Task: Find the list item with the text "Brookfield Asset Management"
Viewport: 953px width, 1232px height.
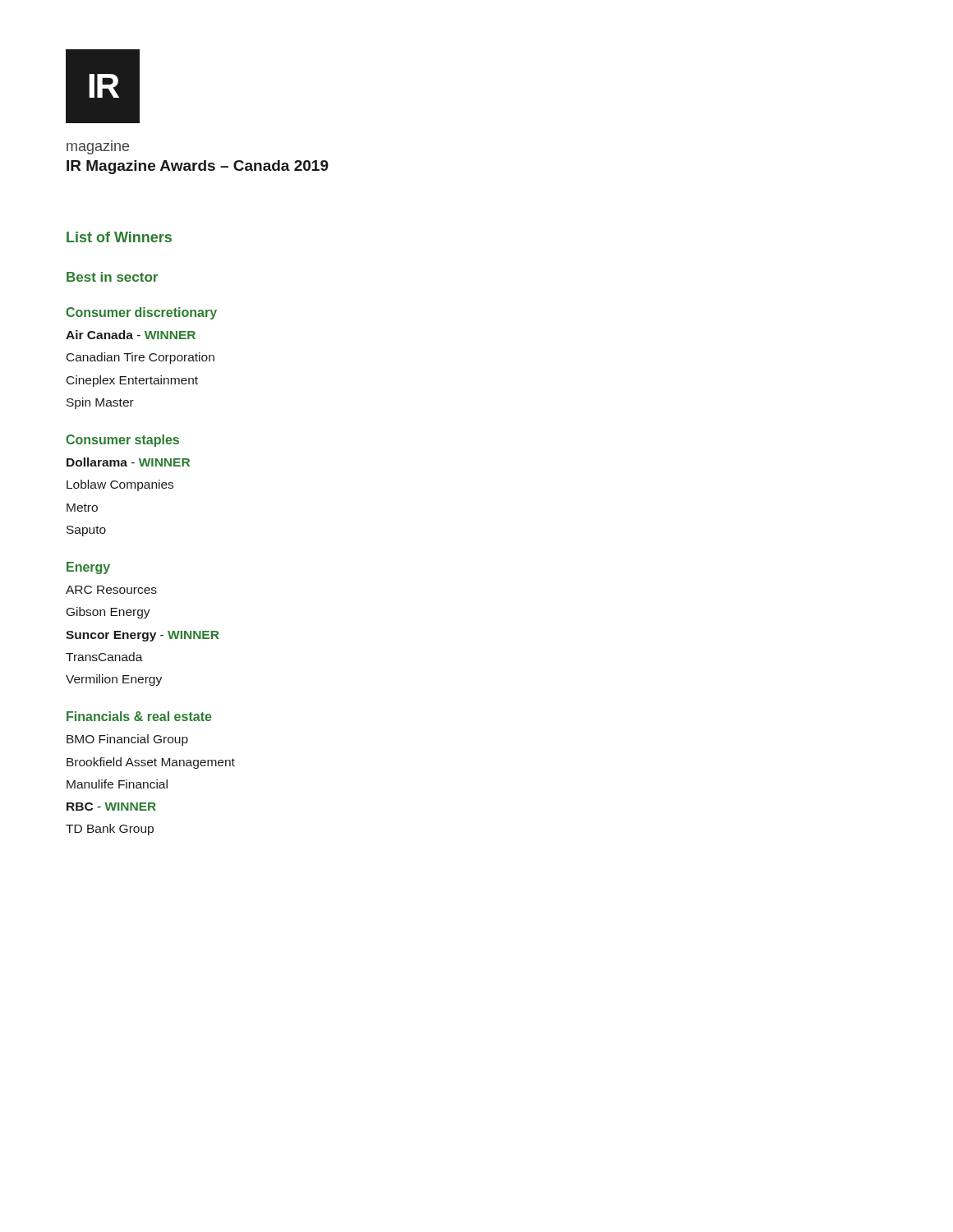Action: point(150,761)
